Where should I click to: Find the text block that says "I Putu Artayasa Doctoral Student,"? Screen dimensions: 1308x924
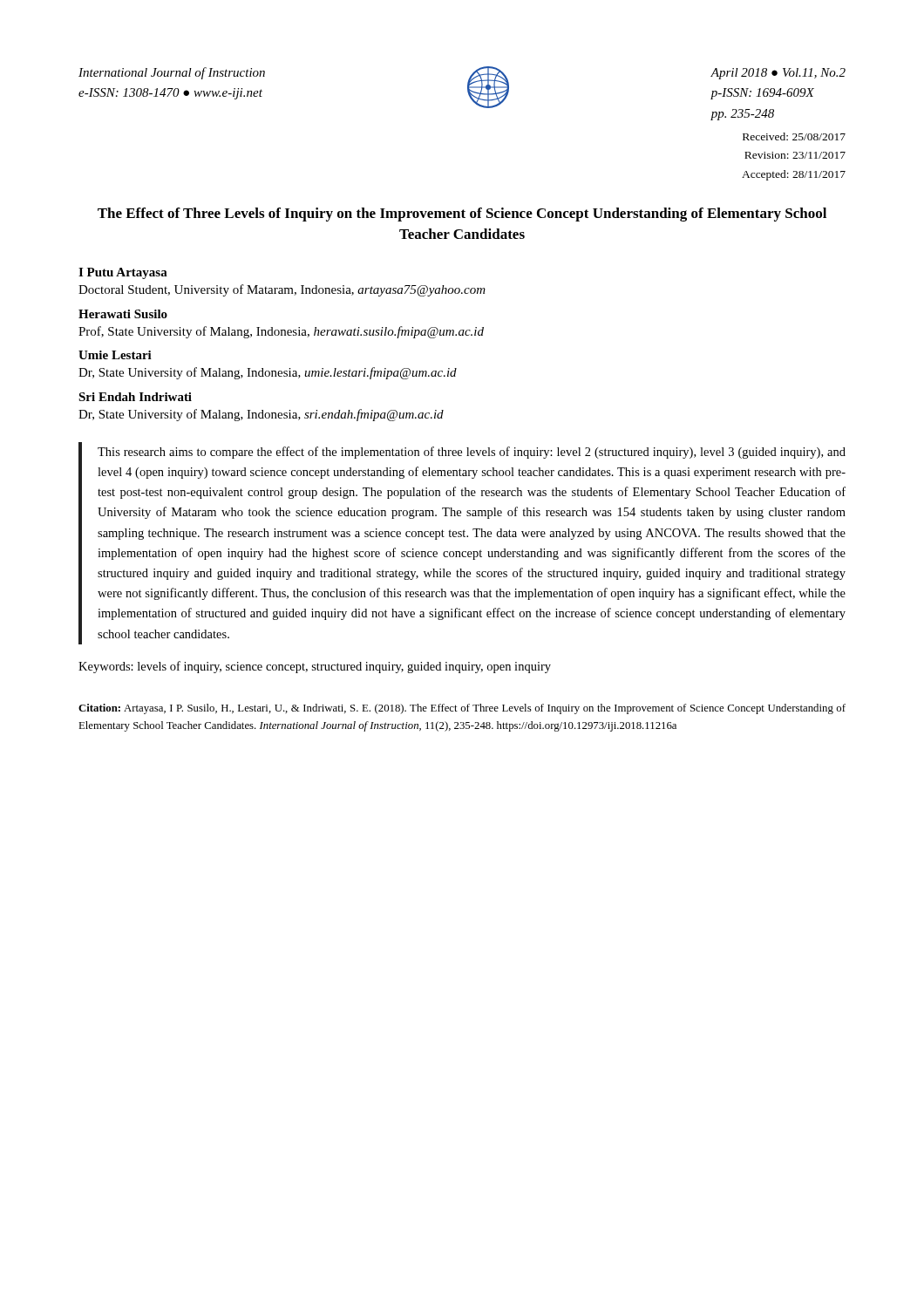pos(462,282)
